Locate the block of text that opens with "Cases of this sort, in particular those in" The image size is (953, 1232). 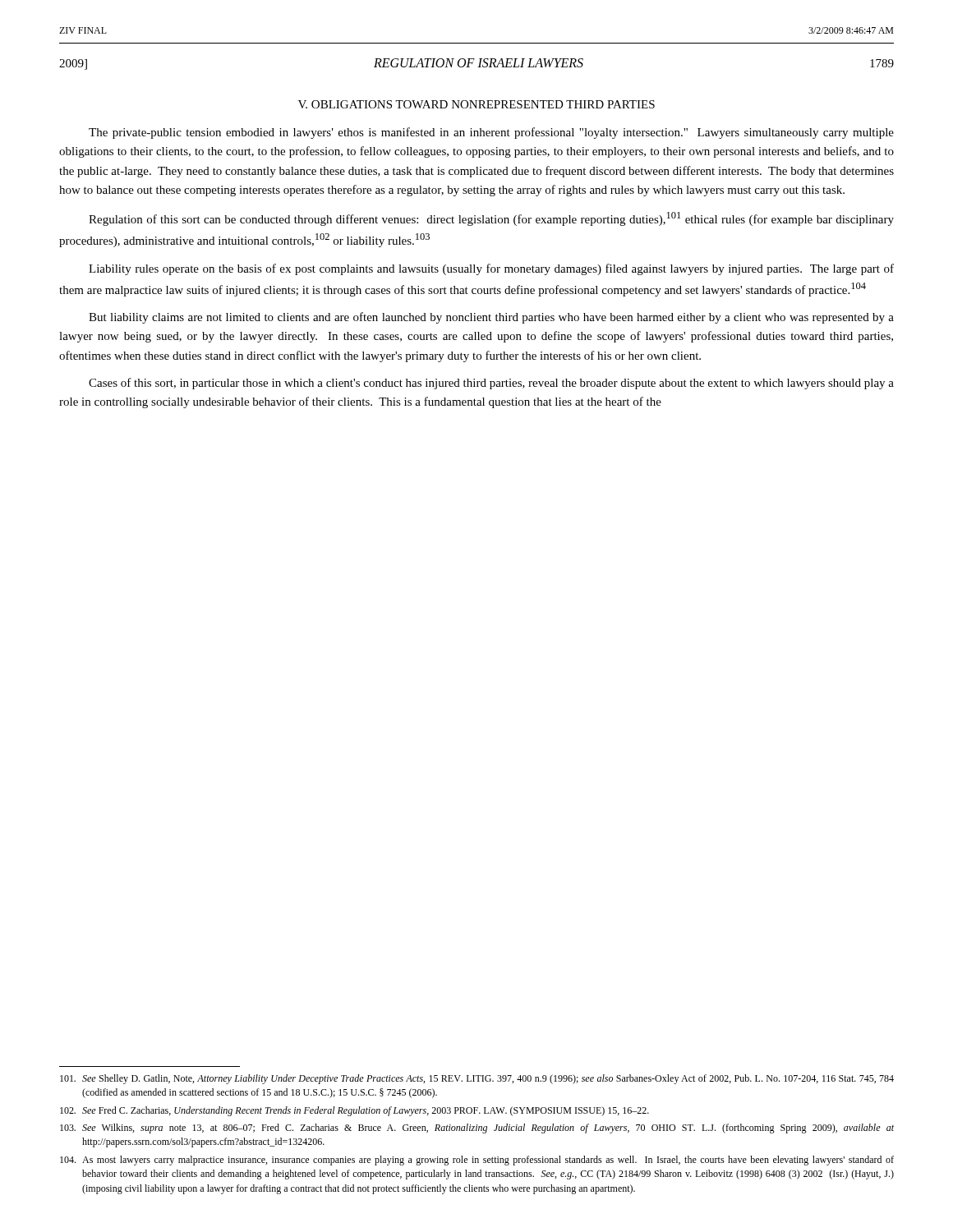click(x=476, y=392)
